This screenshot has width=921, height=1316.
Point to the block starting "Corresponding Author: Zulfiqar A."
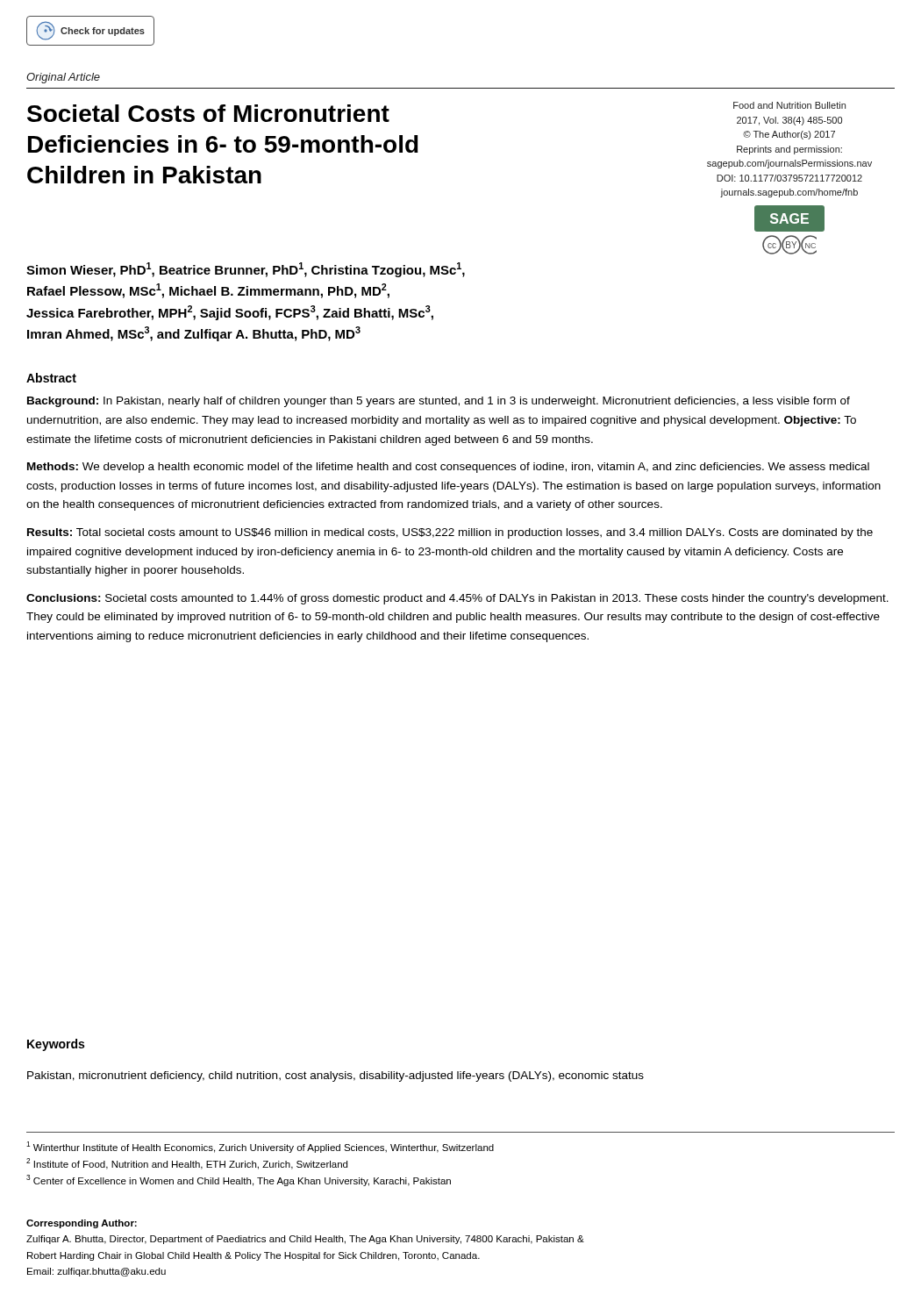460,1247
